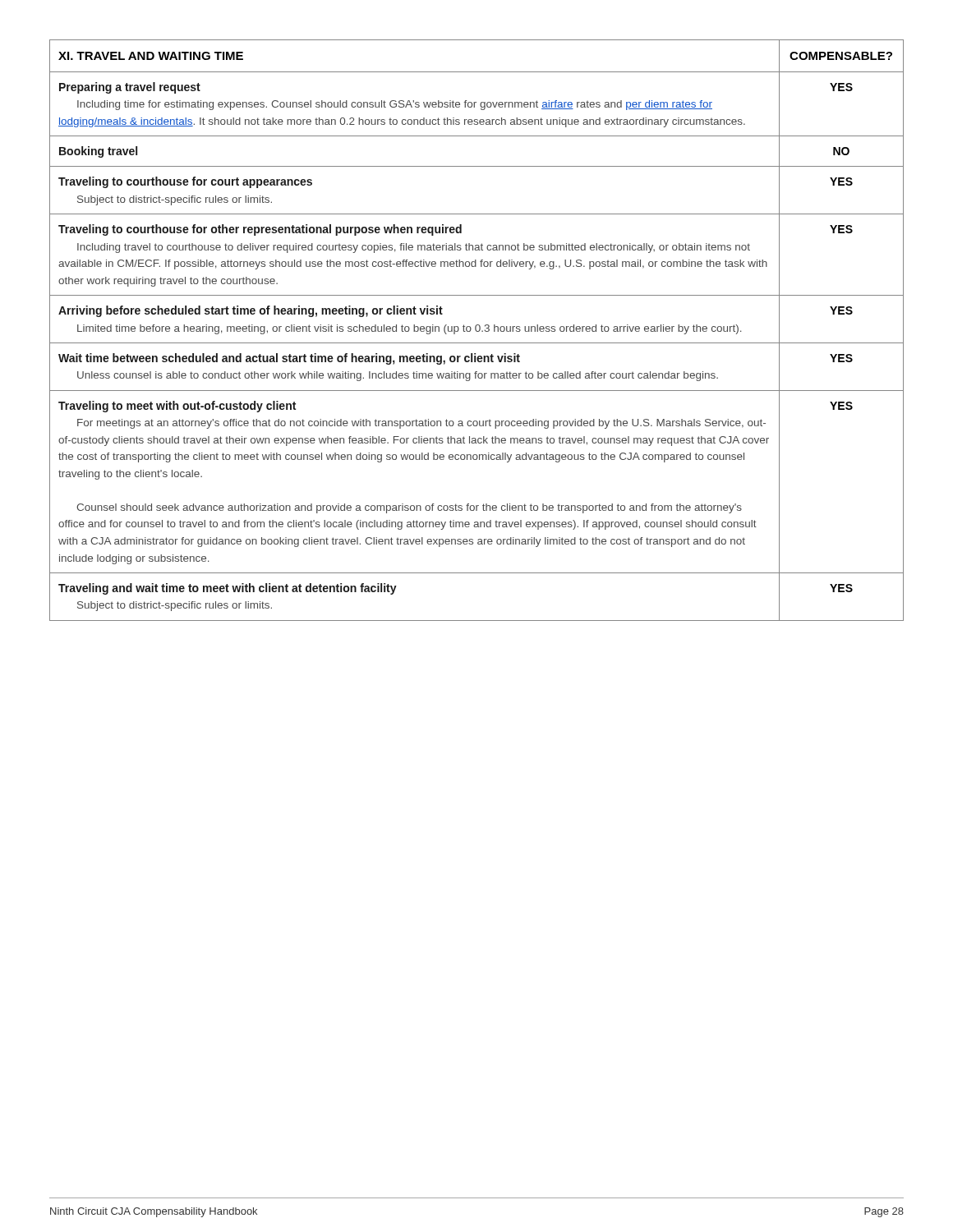The width and height of the screenshot is (953, 1232).
Task: Select the table that reads "Arriving before scheduled start time"
Action: click(x=476, y=330)
